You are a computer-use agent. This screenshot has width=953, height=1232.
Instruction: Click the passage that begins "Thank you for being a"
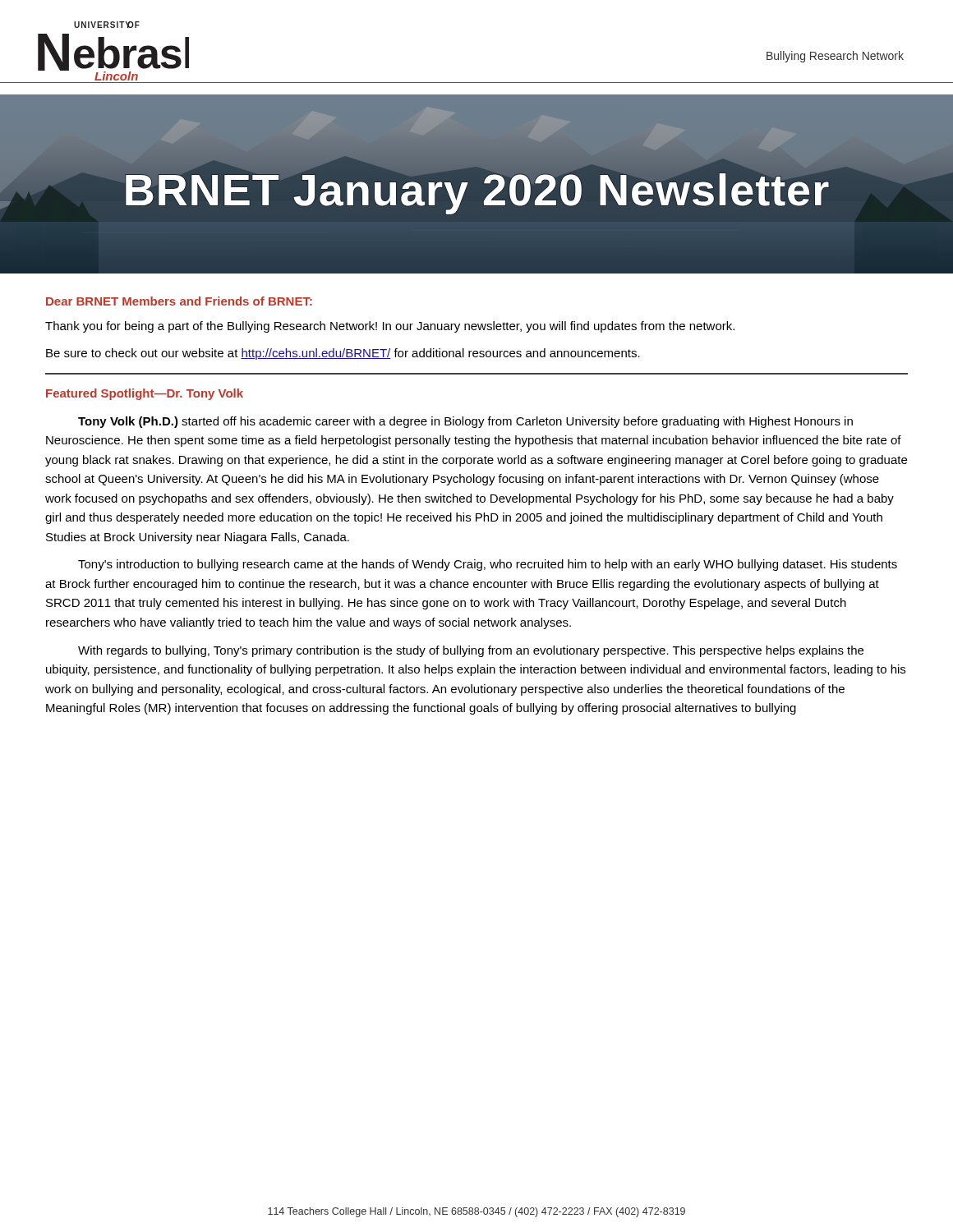(390, 326)
